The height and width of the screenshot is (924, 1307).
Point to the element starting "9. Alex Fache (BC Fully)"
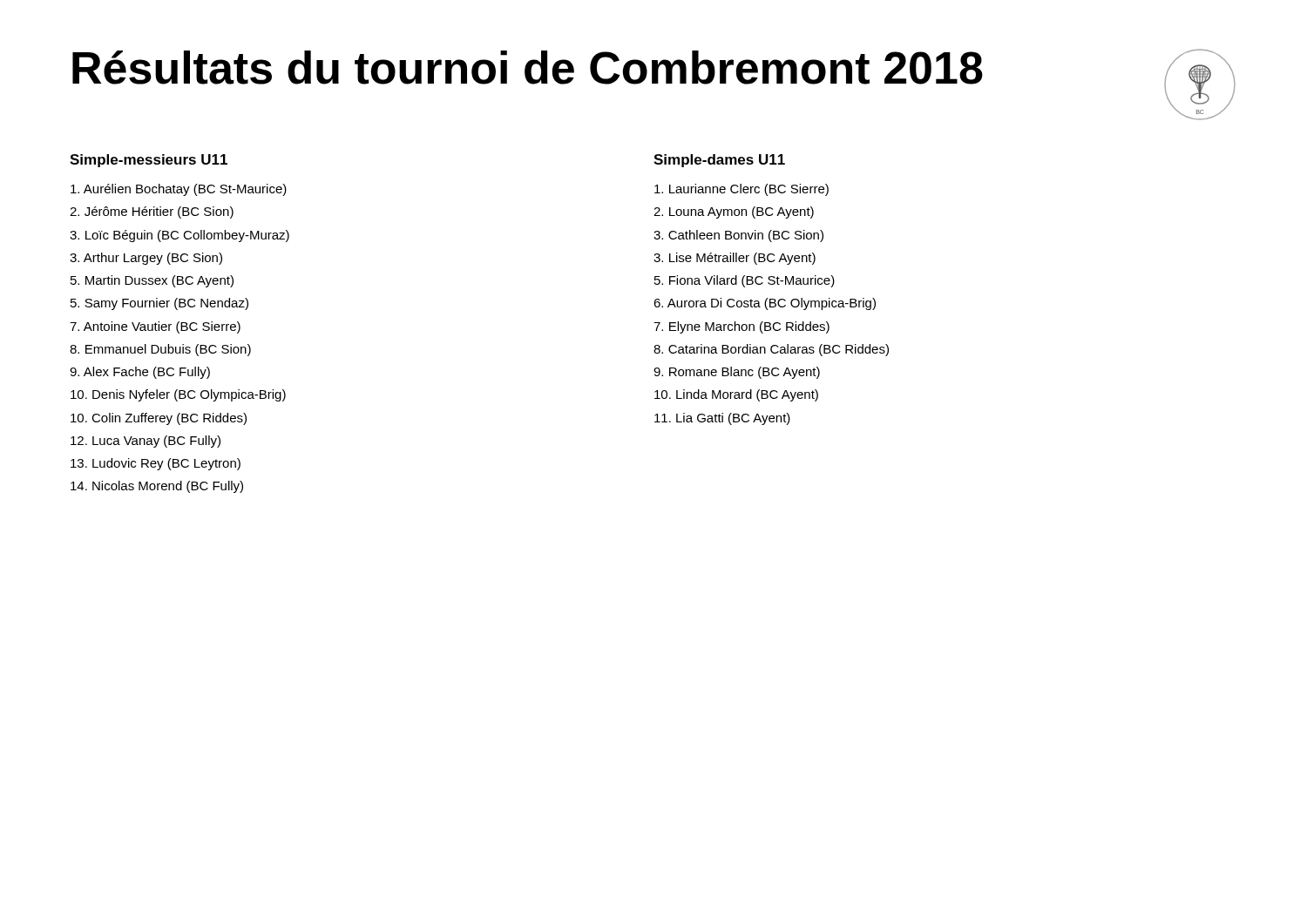click(x=140, y=373)
